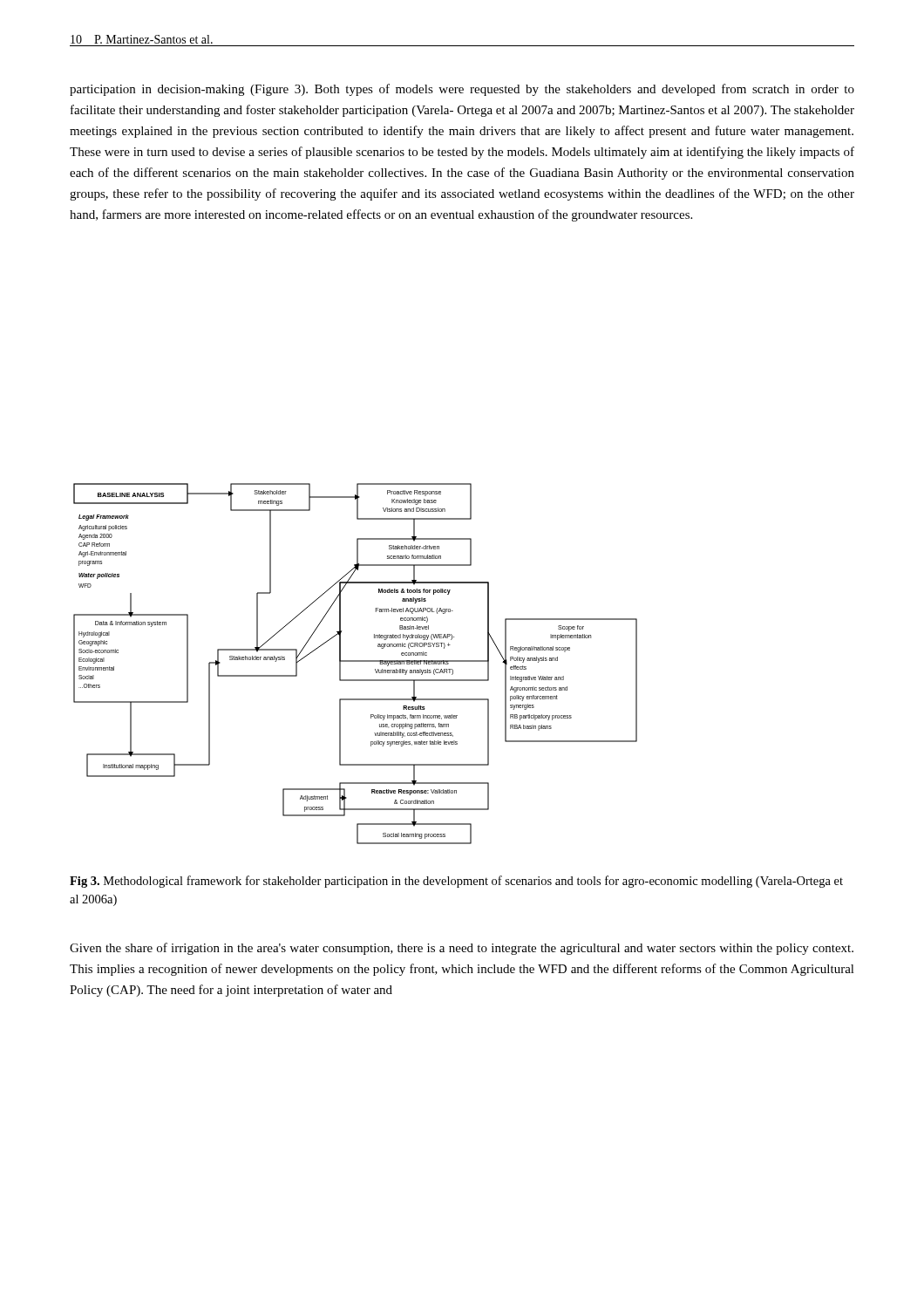
Task: Select the flowchart
Action: pyautogui.click(x=462, y=669)
